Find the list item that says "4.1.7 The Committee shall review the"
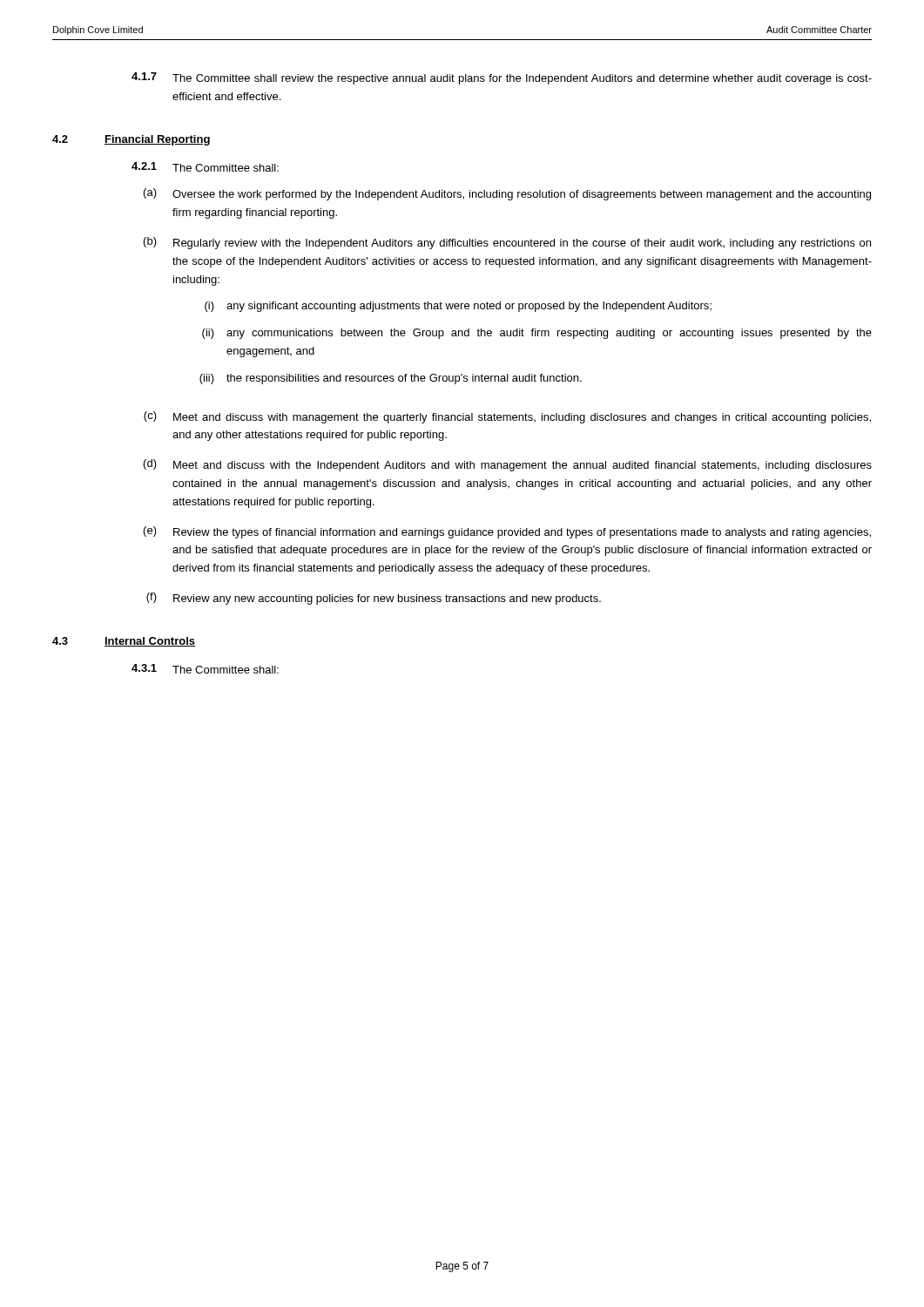The width and height of the screenshot is (924, 1307). point(462,88)
